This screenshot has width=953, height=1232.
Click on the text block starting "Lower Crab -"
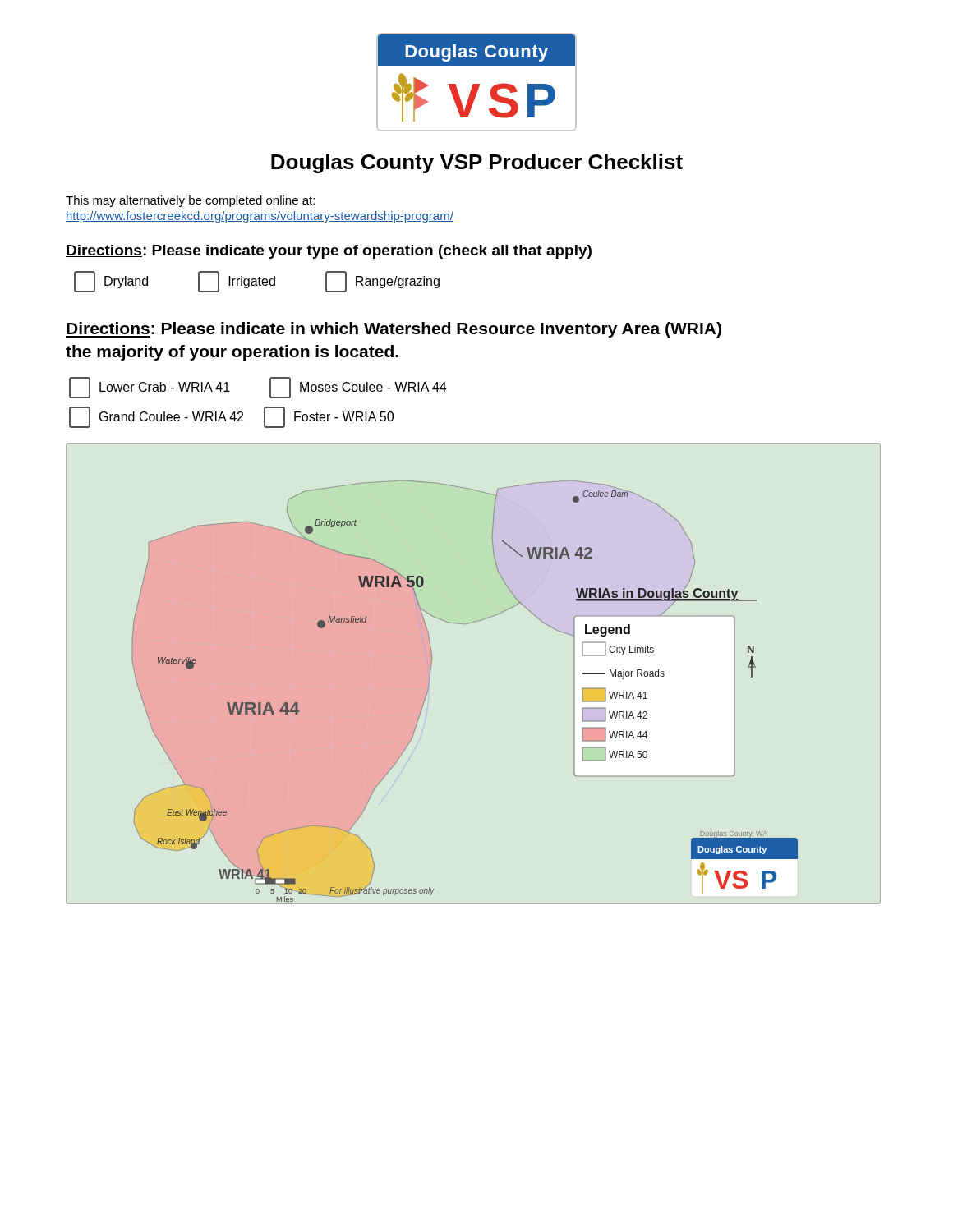(150, 387)
